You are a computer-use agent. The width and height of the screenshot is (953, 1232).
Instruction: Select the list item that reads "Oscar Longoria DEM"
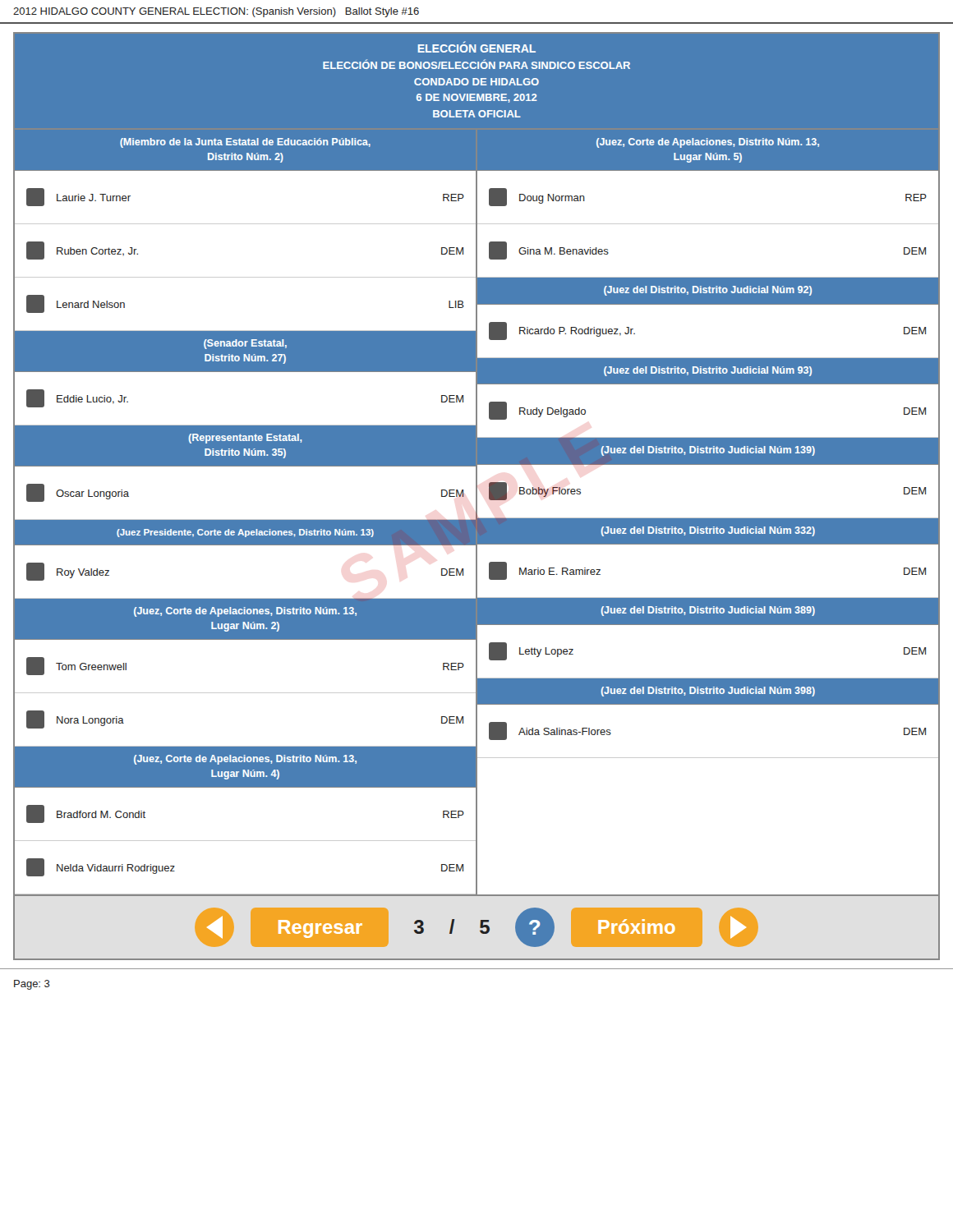[89, 492]
